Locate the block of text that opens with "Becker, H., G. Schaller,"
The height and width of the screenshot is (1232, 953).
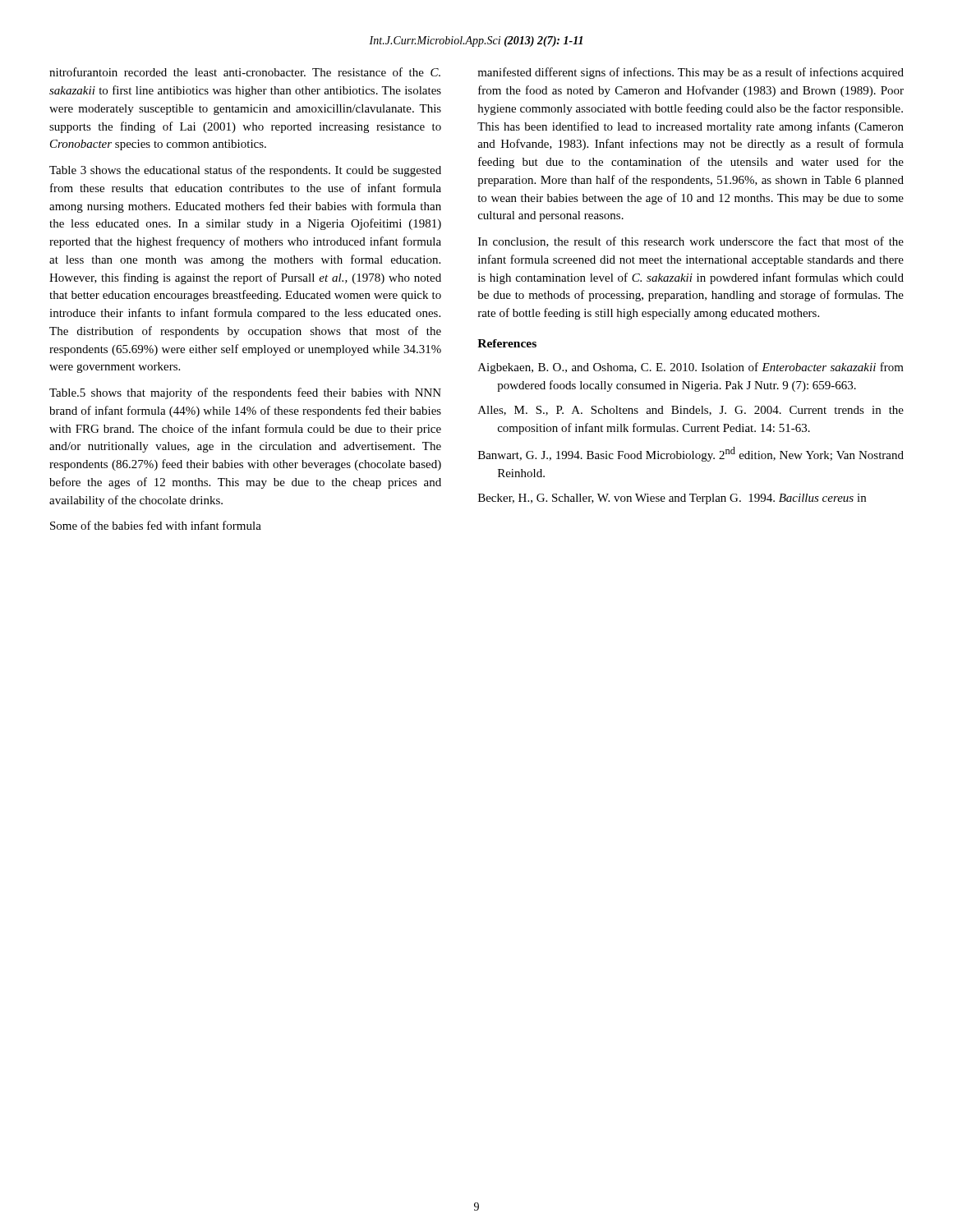pos(672,498)
